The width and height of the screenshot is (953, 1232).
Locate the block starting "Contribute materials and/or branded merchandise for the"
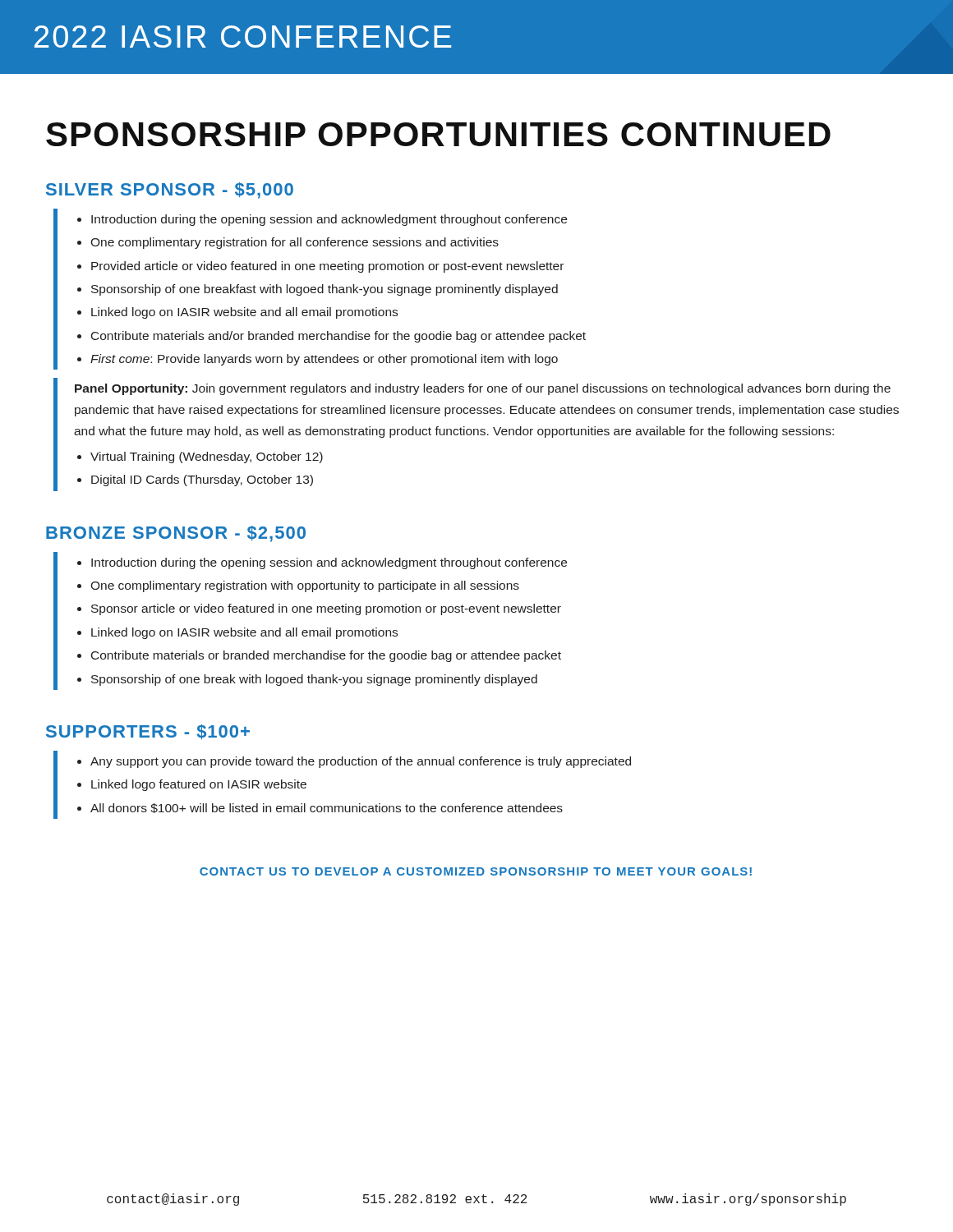(x=338, y=335)
